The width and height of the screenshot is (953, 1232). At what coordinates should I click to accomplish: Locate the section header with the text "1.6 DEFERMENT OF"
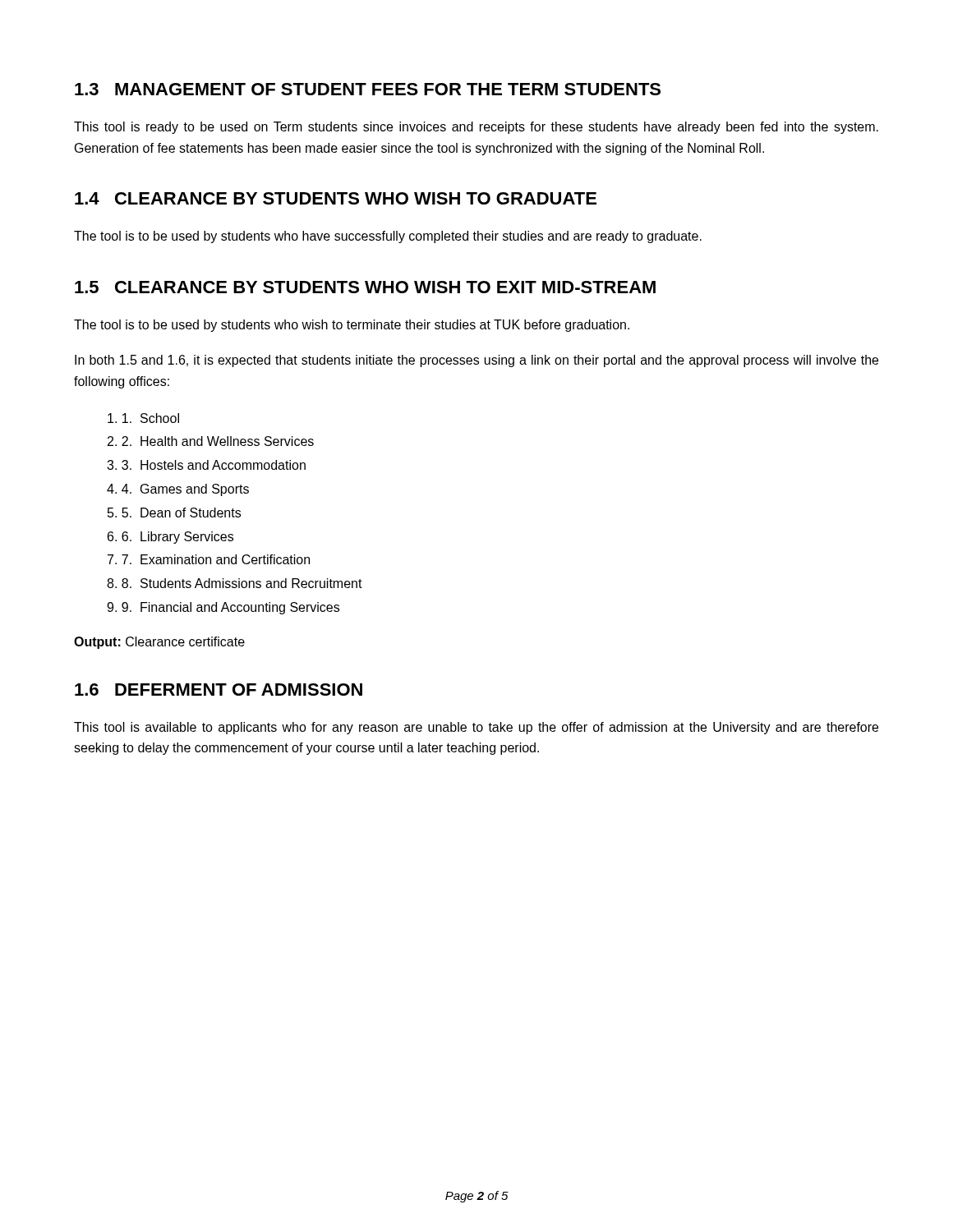219,689
